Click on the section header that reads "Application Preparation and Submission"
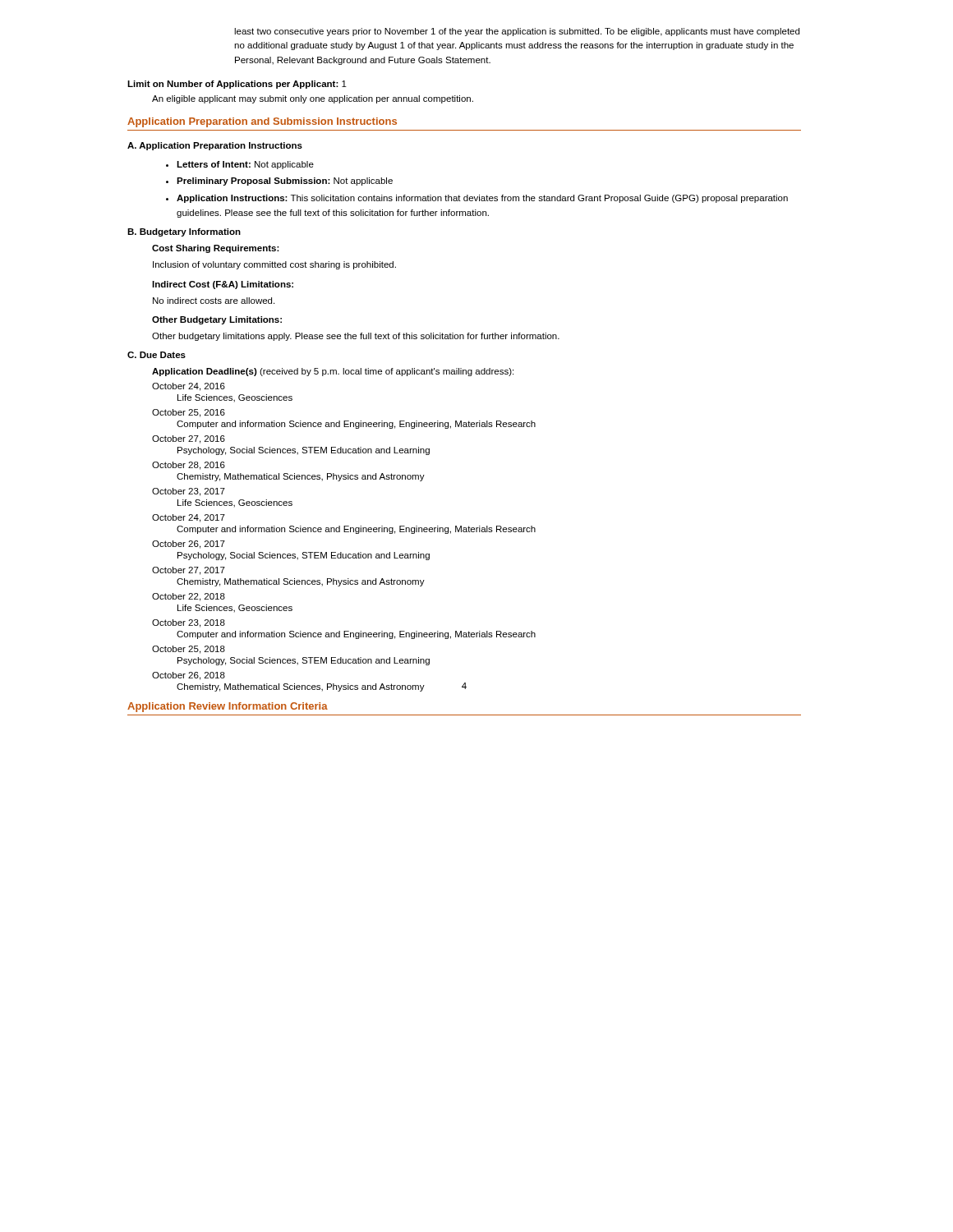 [262, 121]
